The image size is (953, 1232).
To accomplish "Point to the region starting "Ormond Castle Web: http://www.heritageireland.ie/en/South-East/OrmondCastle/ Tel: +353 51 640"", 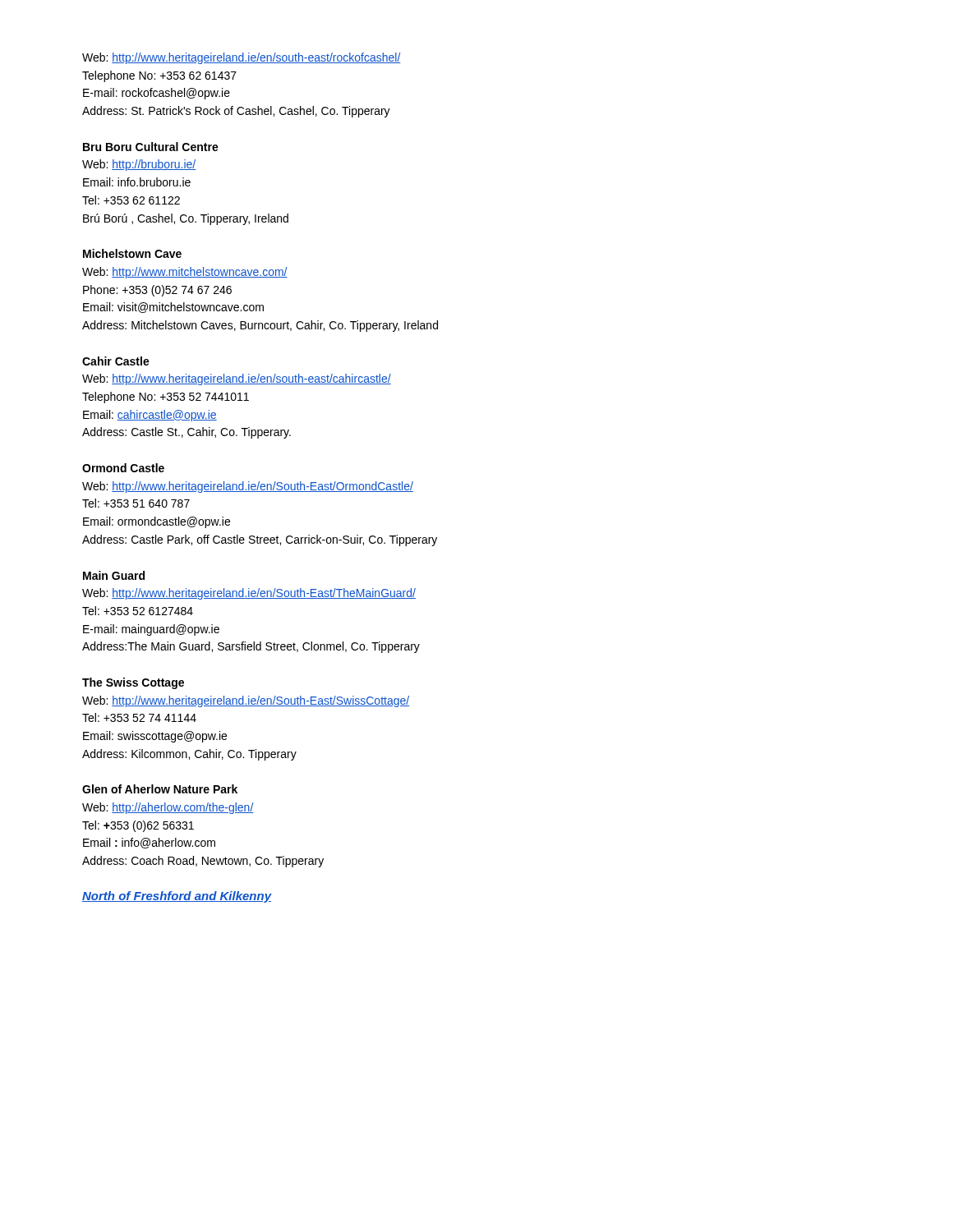I will tap(123, 468).
